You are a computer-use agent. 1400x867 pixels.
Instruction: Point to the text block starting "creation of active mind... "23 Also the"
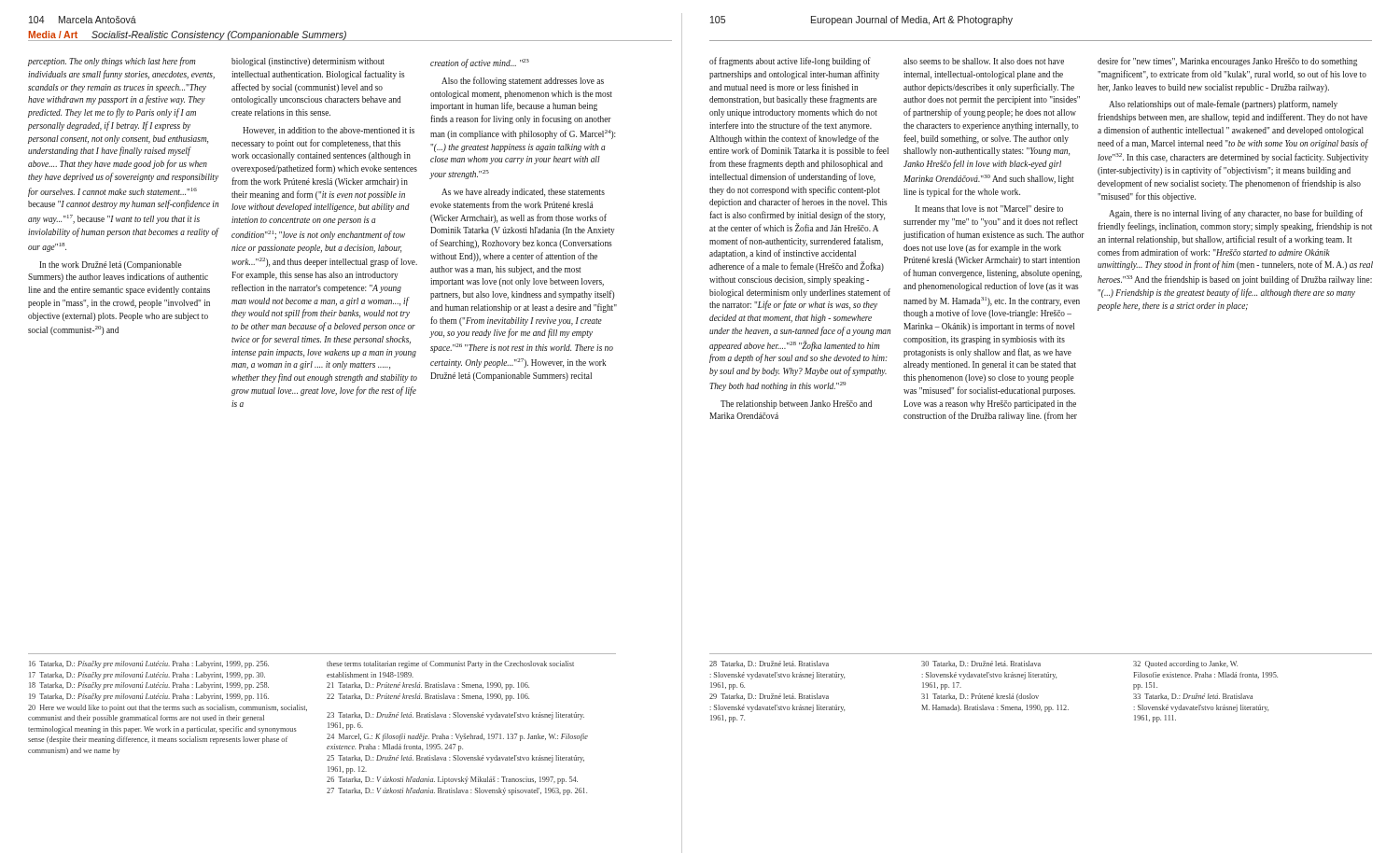pyautogui.click(x=524, y=220)
